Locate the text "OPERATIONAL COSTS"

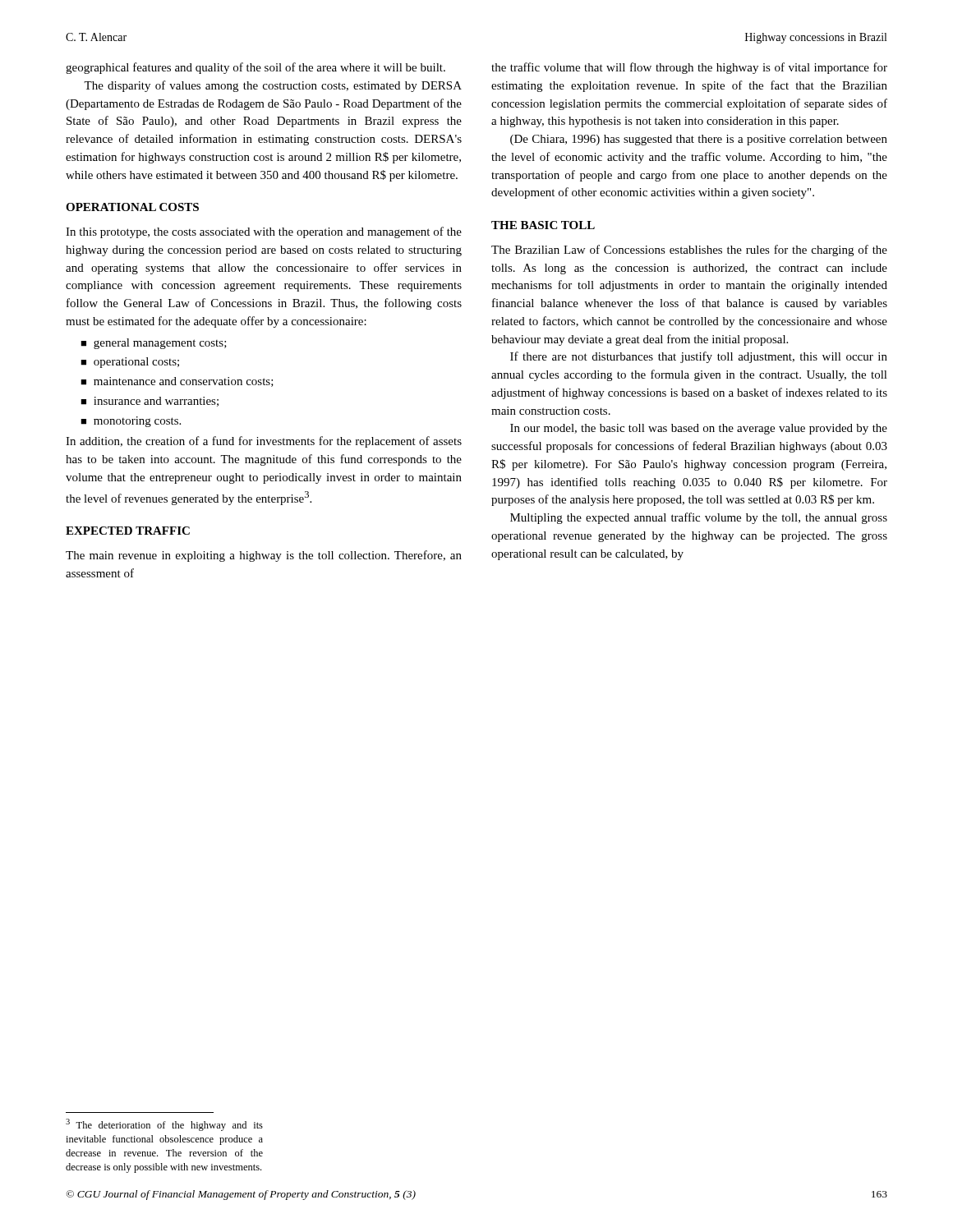coord(133,207)
